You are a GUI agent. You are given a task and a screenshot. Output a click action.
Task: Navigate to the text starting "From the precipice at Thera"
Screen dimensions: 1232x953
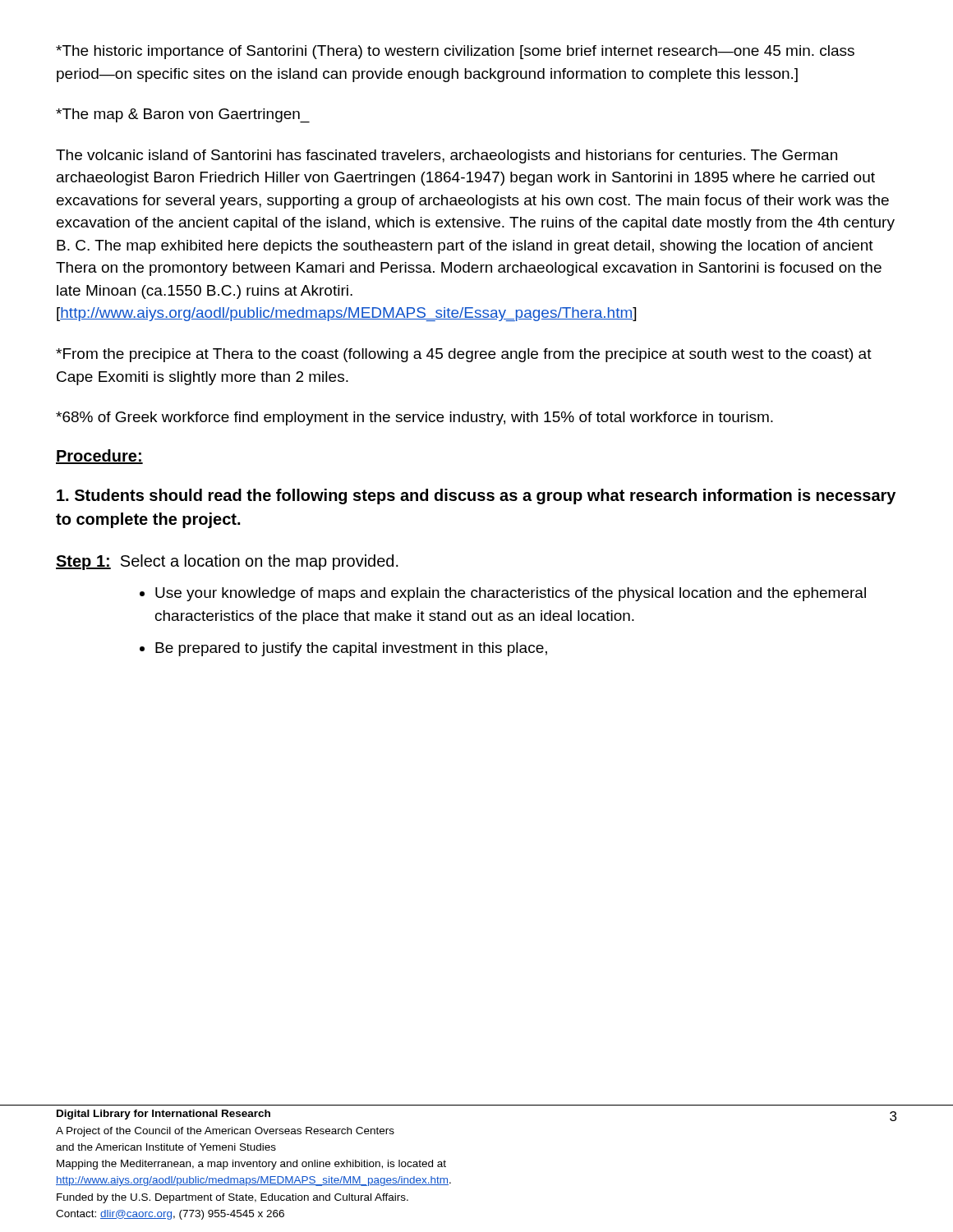point(464,365)
